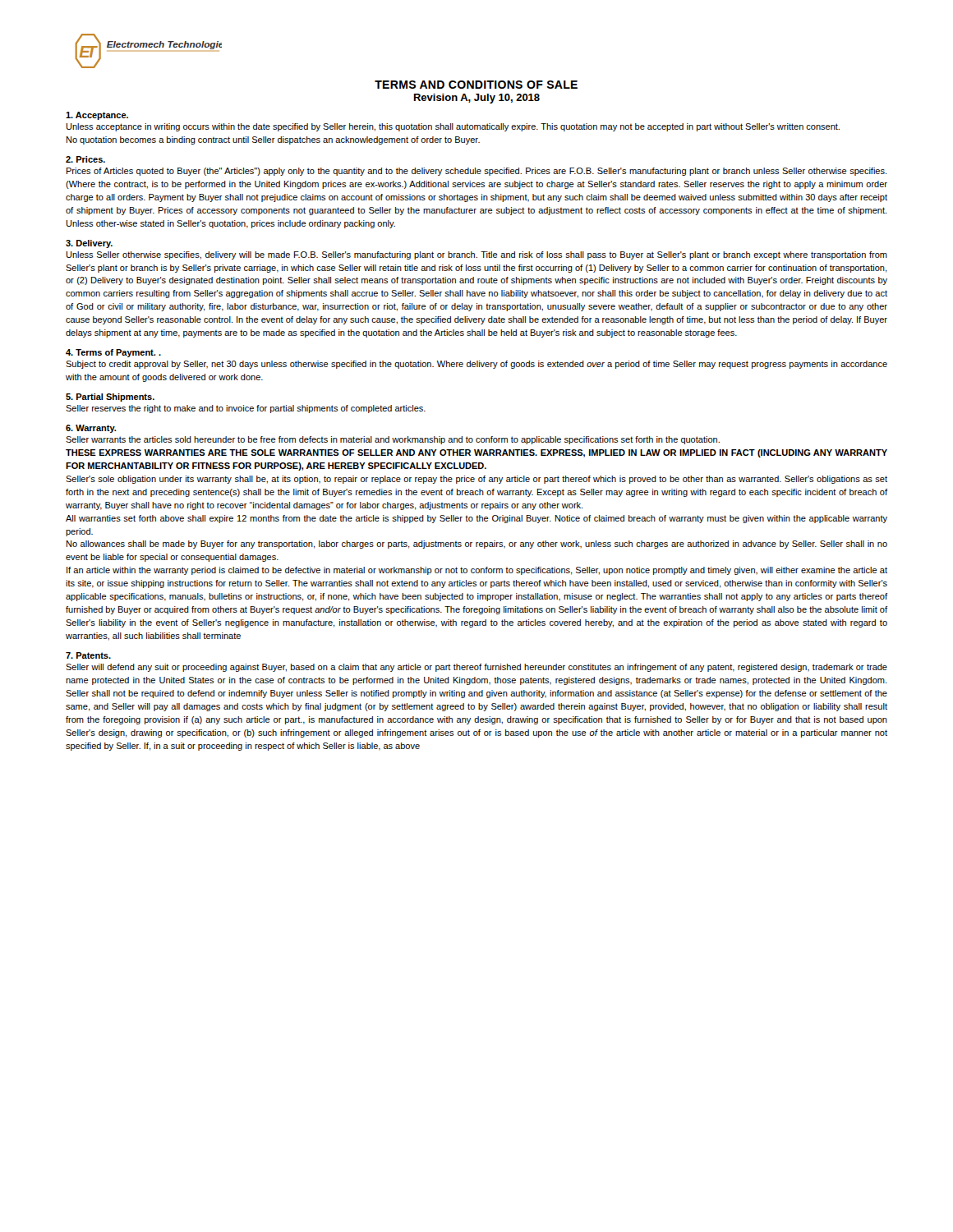Point to the block beginning "Prices of Articles quoted"
The width and height of the screenshot is (953, 1232).
pyautogui.click(x=476, y=197)
